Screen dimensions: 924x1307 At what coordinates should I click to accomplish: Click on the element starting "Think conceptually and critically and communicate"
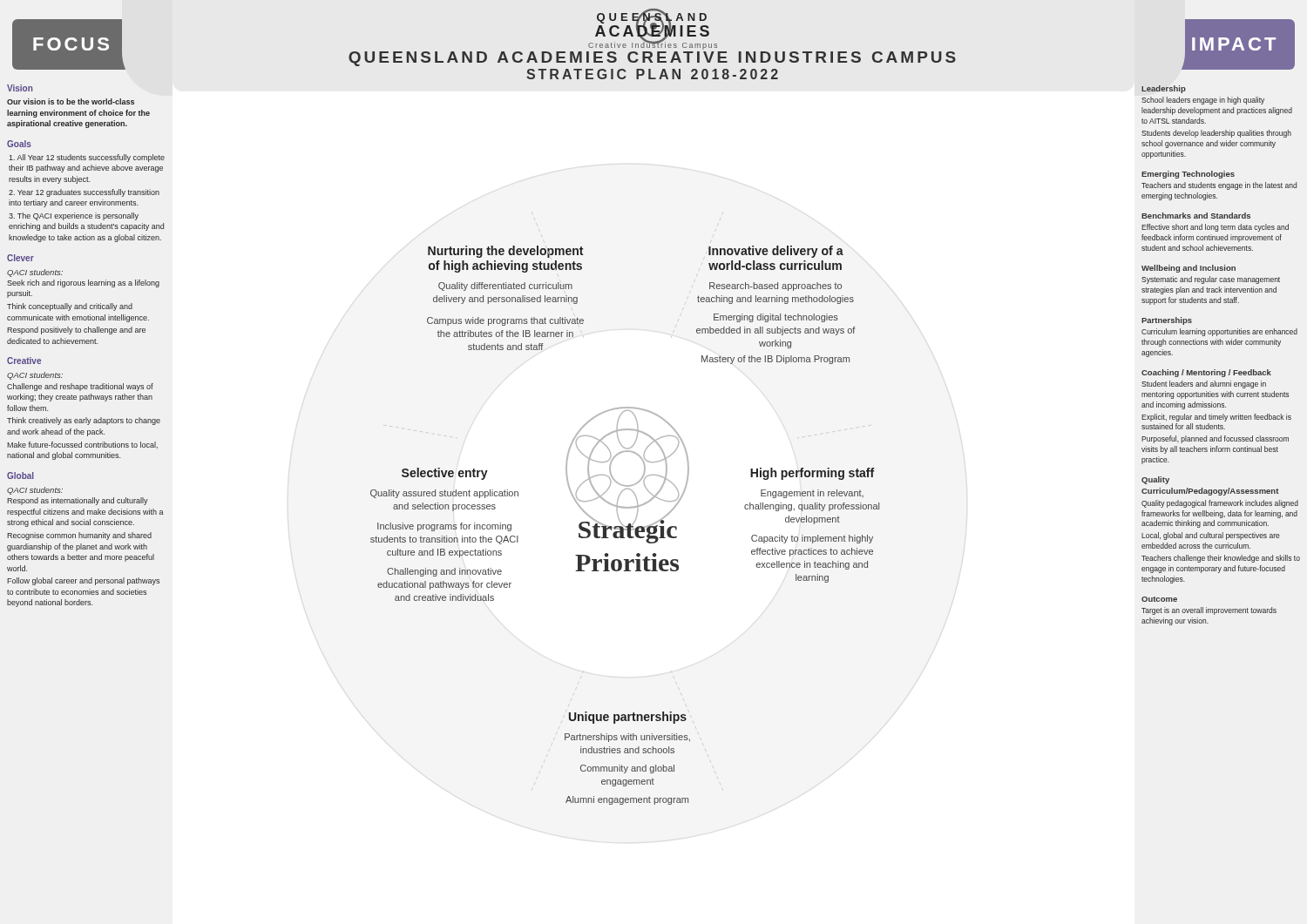[86, 312]
